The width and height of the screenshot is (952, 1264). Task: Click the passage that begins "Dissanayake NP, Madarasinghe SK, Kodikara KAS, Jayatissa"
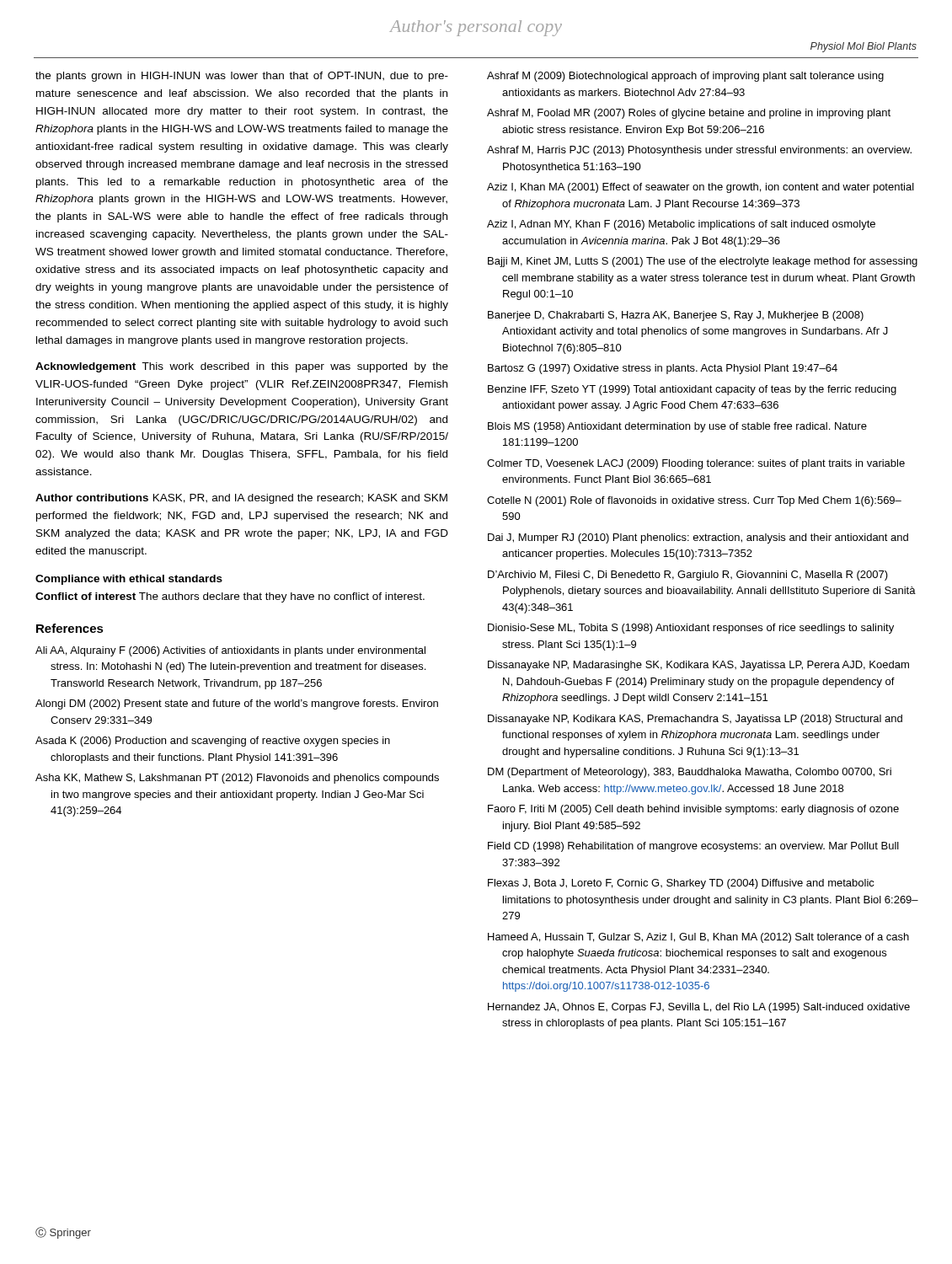pos(698,681)
